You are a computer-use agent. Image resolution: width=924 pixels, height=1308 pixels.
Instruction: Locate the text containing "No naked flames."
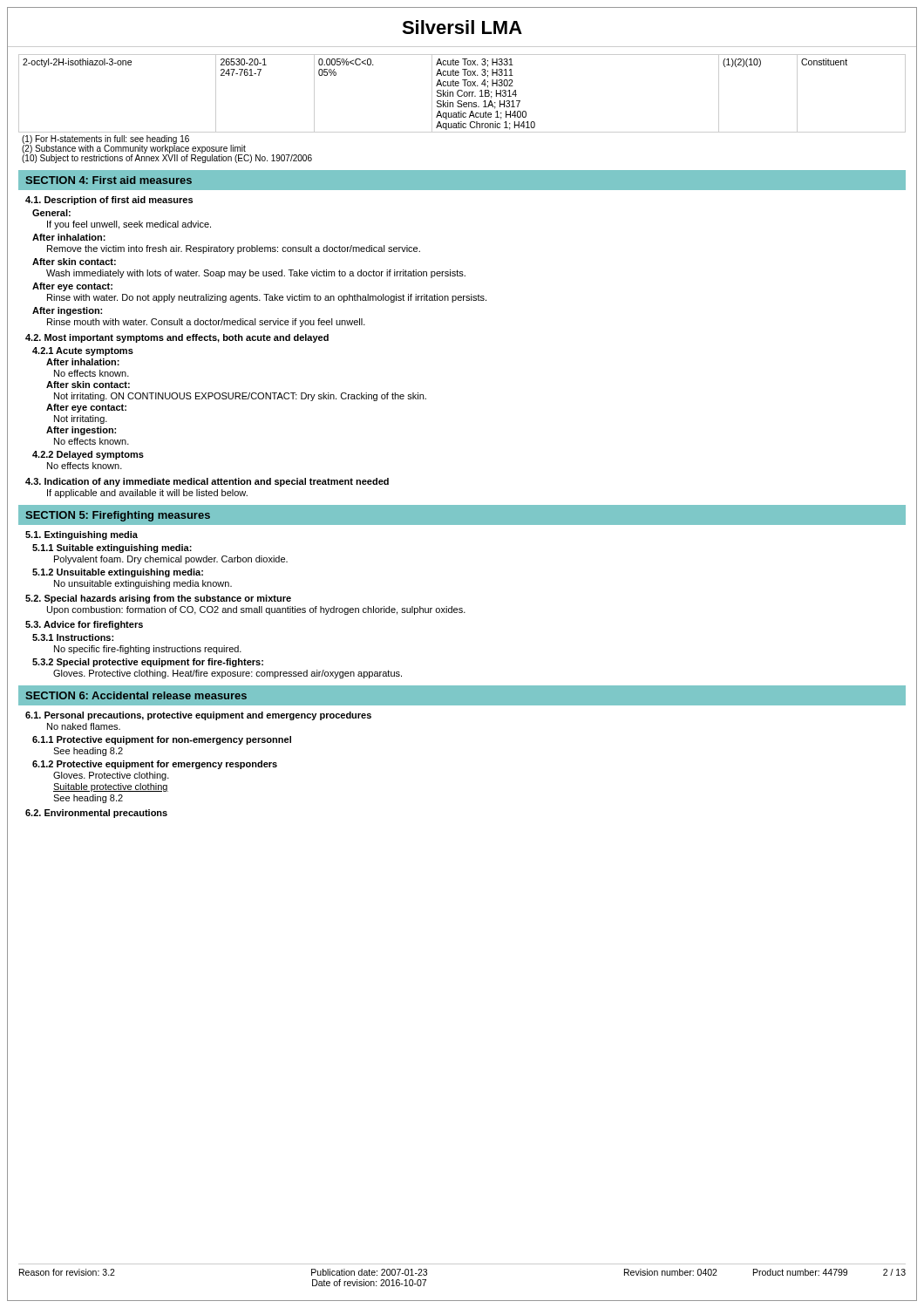(x=84, y=726)
